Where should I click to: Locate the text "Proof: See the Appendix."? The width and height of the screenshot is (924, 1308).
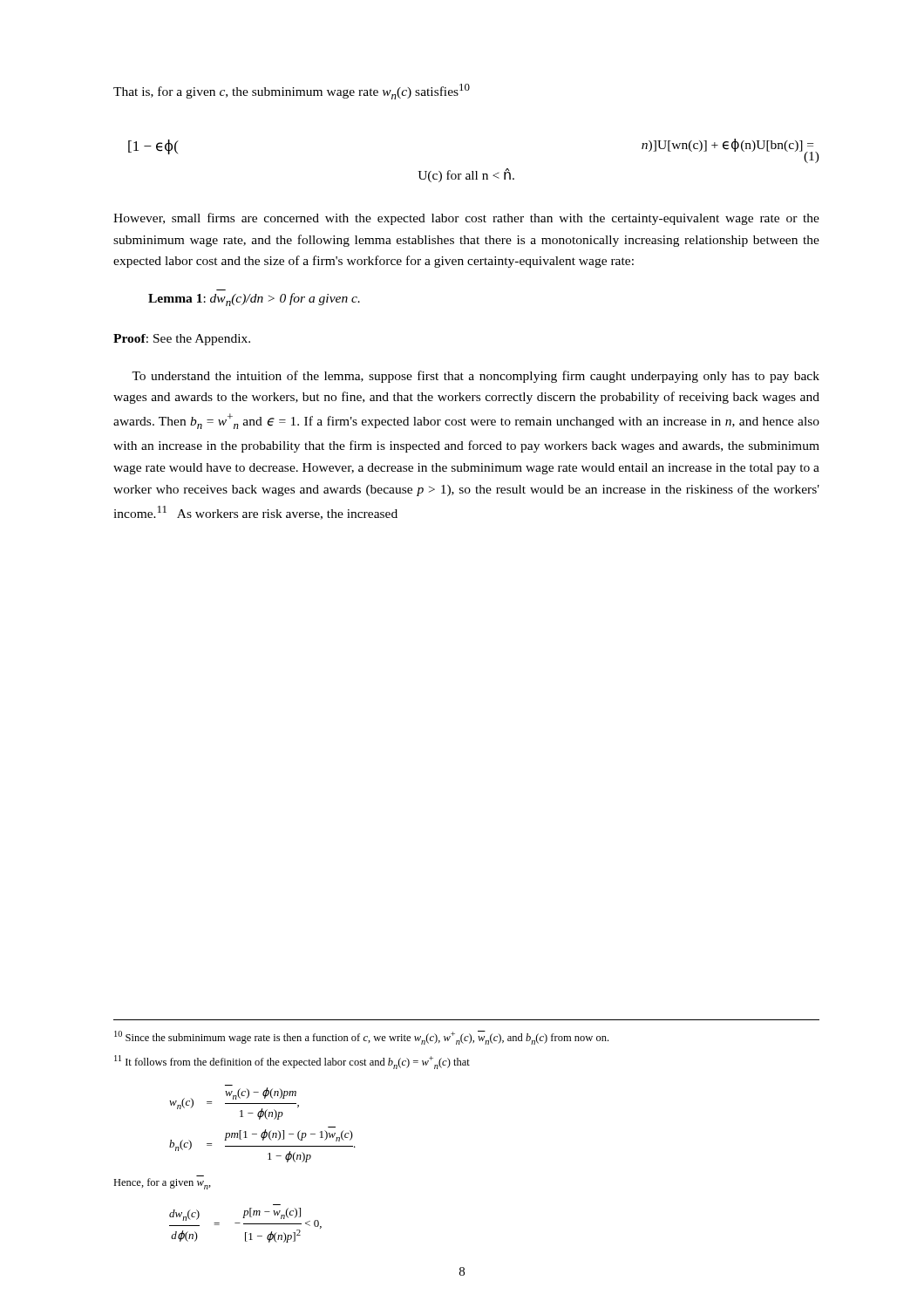tap(182, 338)
